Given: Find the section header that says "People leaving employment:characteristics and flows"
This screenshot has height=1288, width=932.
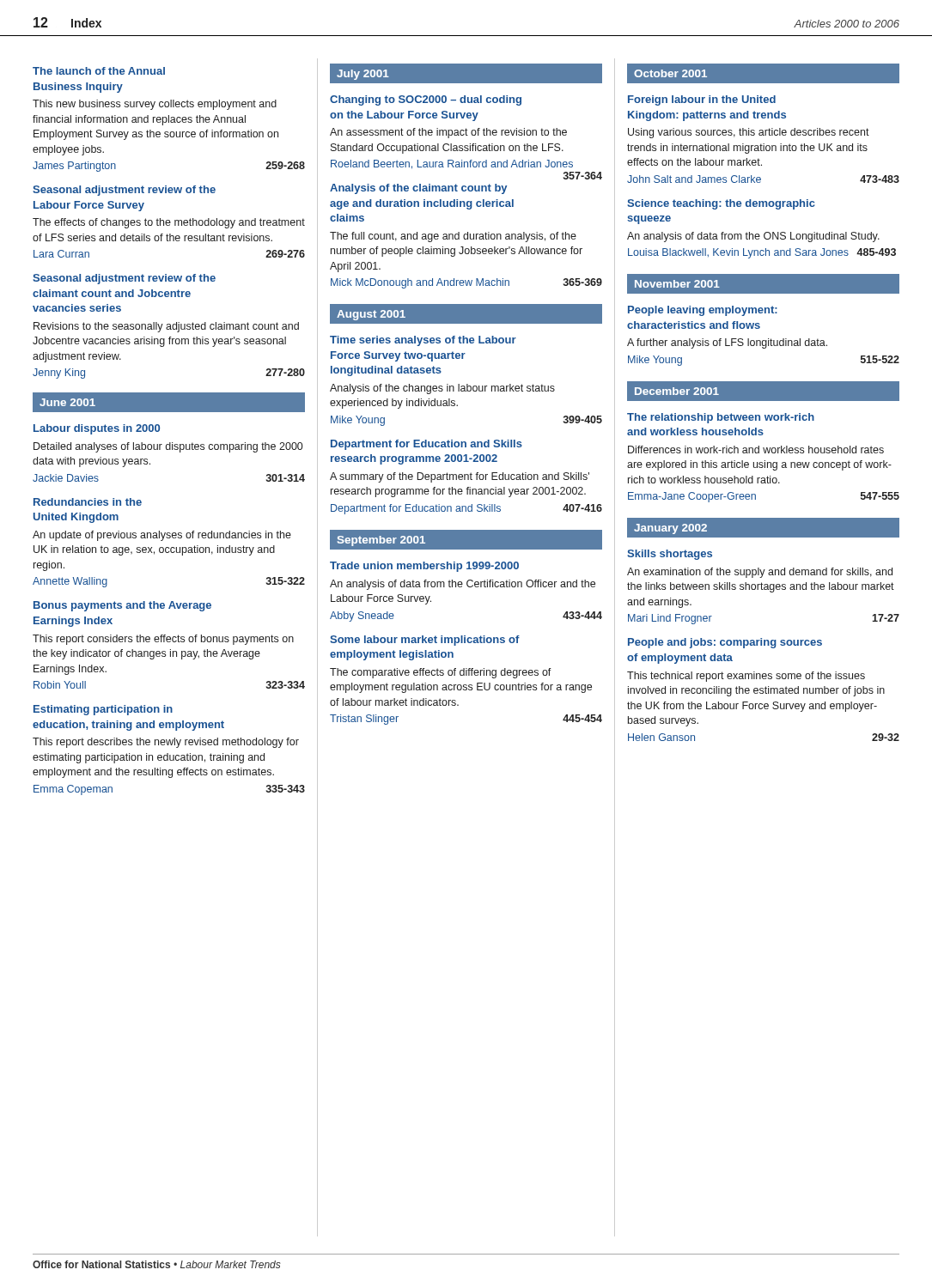Looking at the screenshot, I should pyautogui.click(x=702, y=317).
